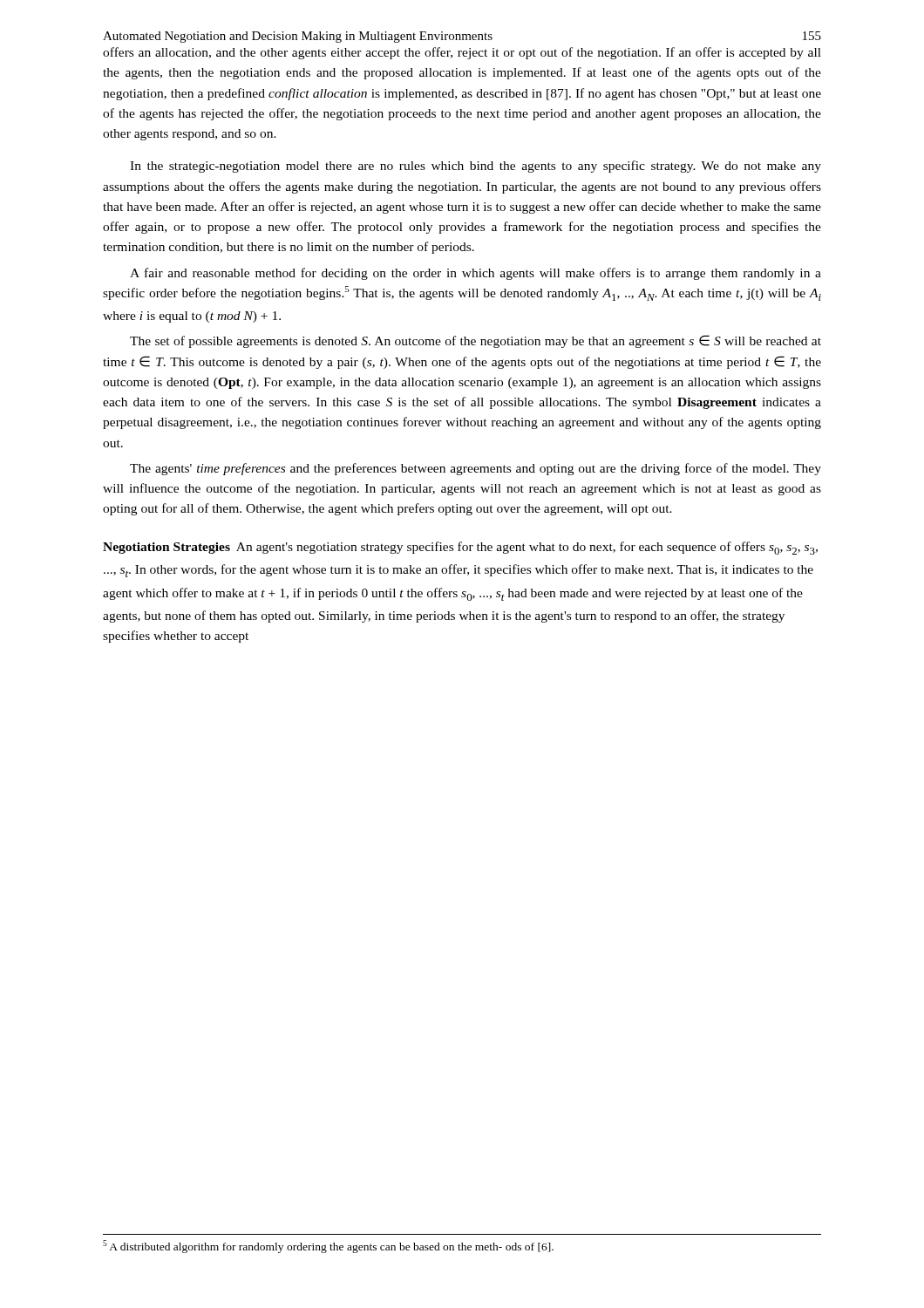This screenshot has height=1308, width=924.
Task: Click on the footnote that reads "5 A distributed algorithm"
Action: 462,1247
